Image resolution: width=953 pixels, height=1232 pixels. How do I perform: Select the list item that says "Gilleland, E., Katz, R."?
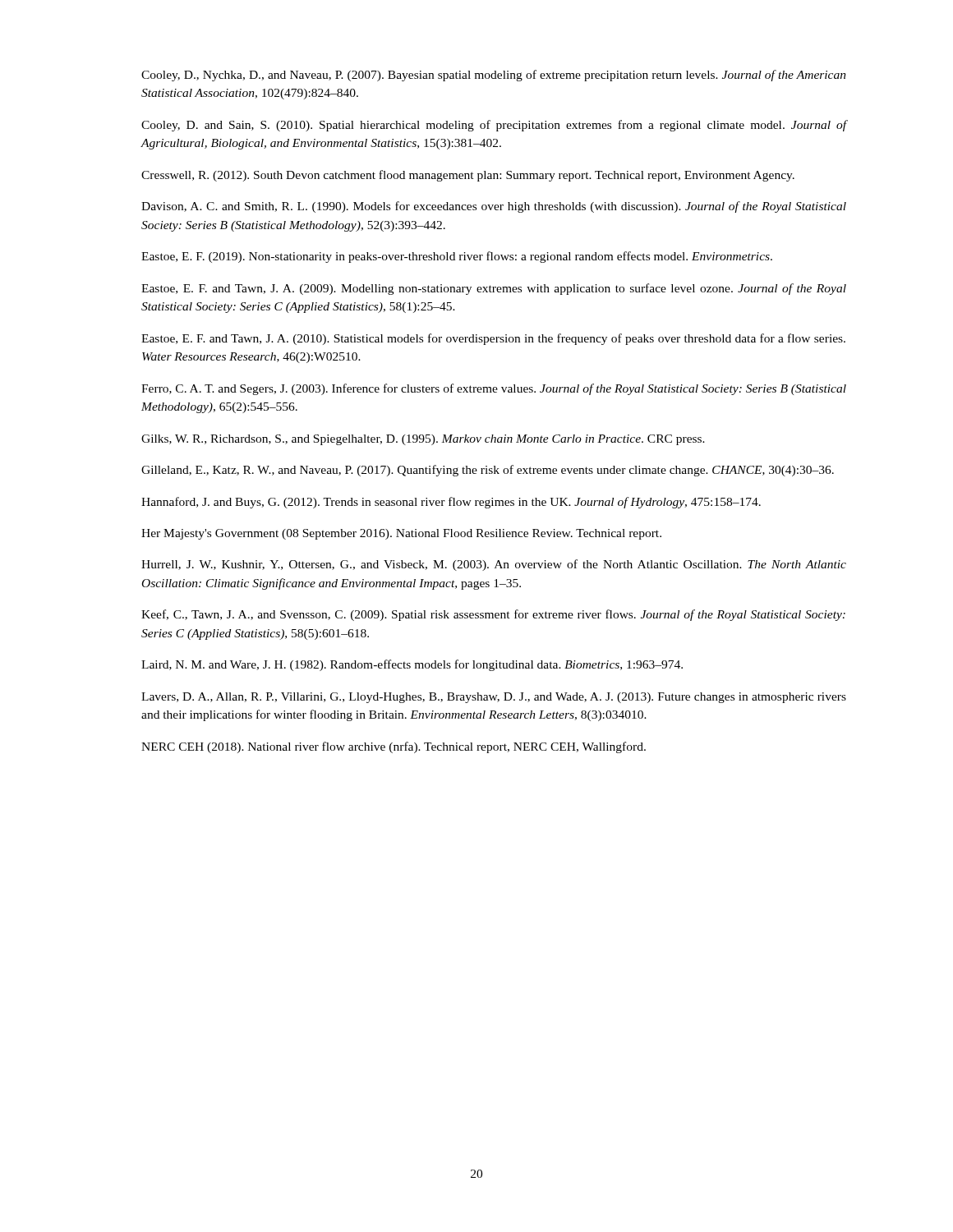point(494,470)
